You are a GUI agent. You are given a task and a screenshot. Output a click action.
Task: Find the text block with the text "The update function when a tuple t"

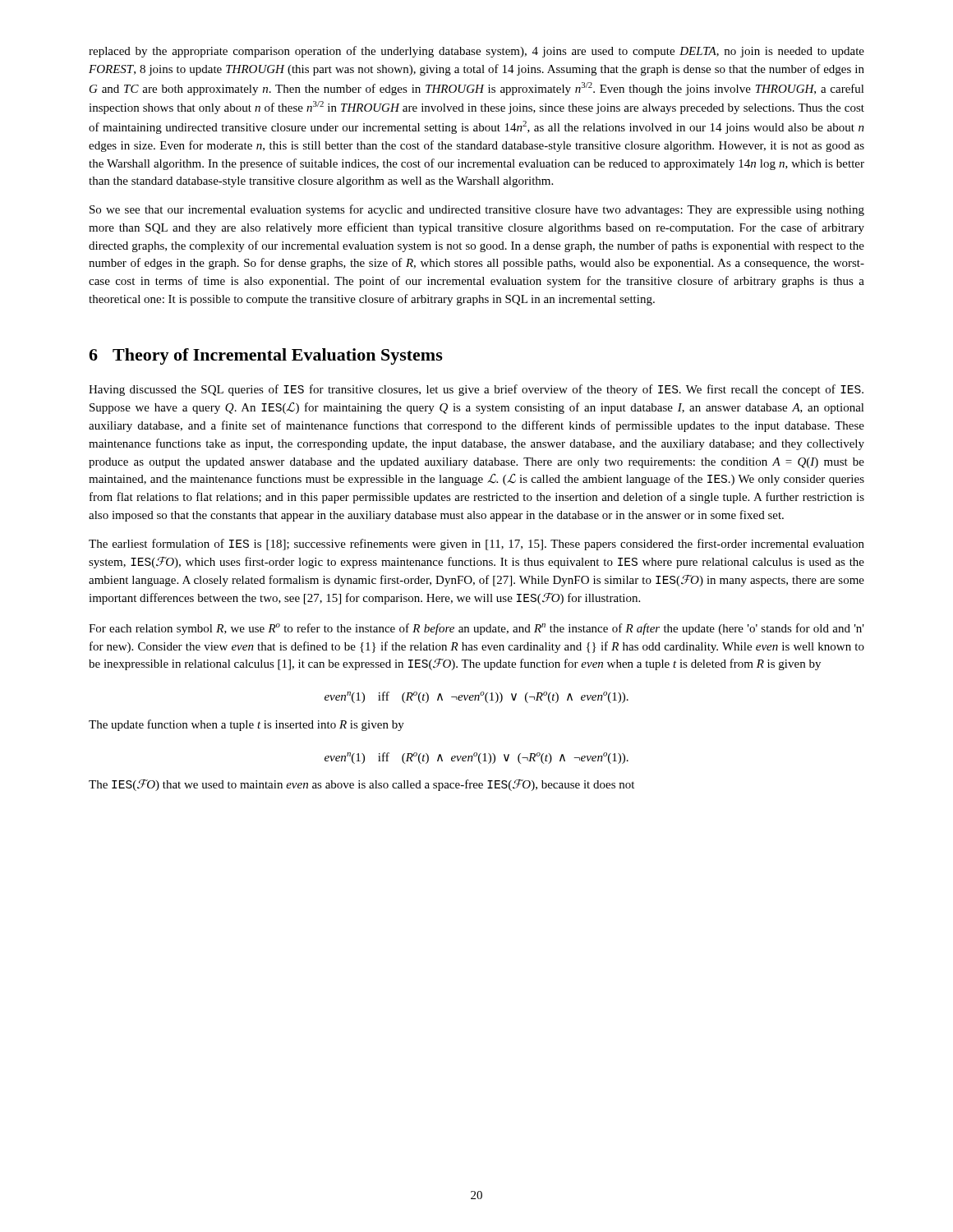pos(246,724)
